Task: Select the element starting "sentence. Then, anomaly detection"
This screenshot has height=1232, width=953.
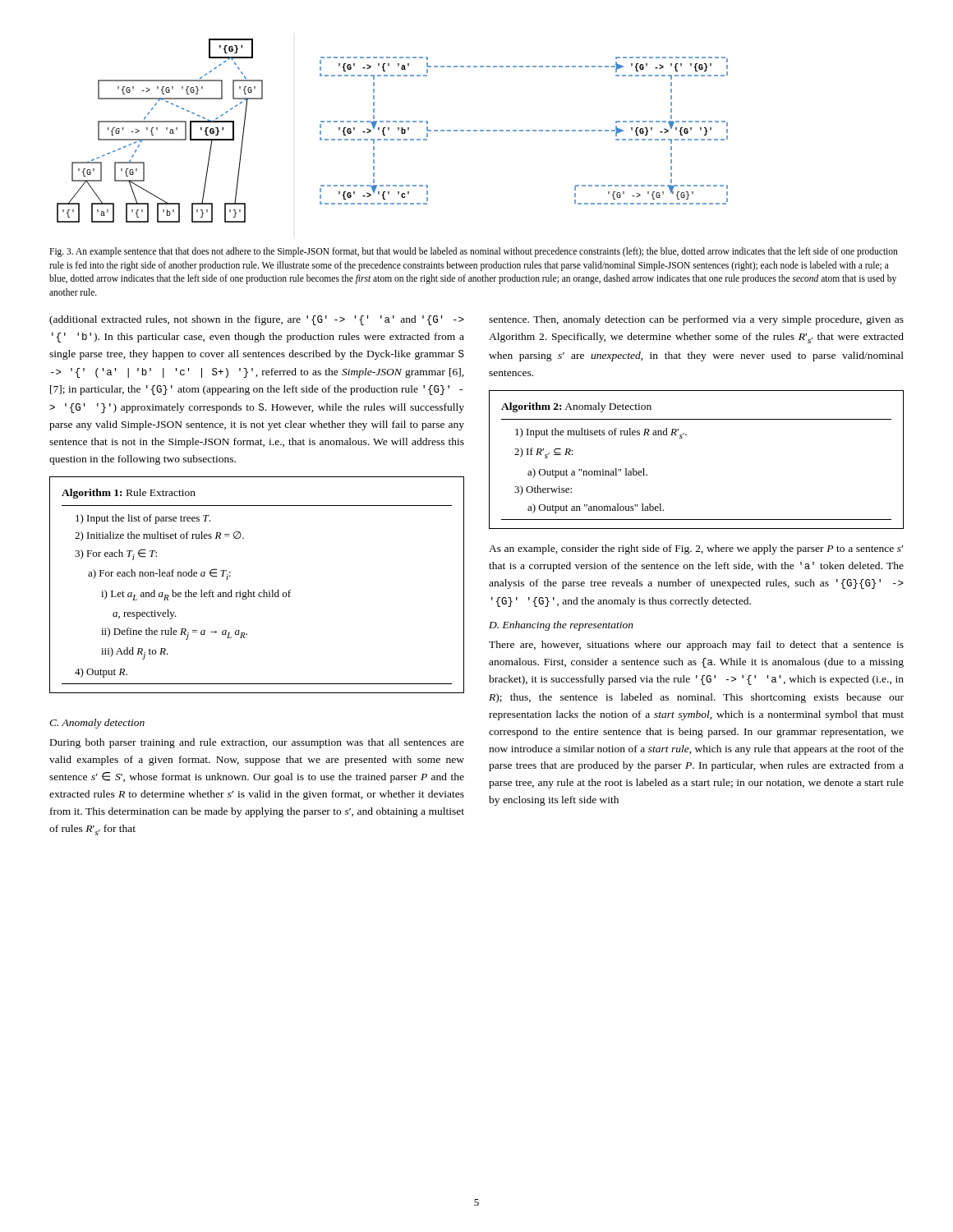Action: (x=696, y=346)
